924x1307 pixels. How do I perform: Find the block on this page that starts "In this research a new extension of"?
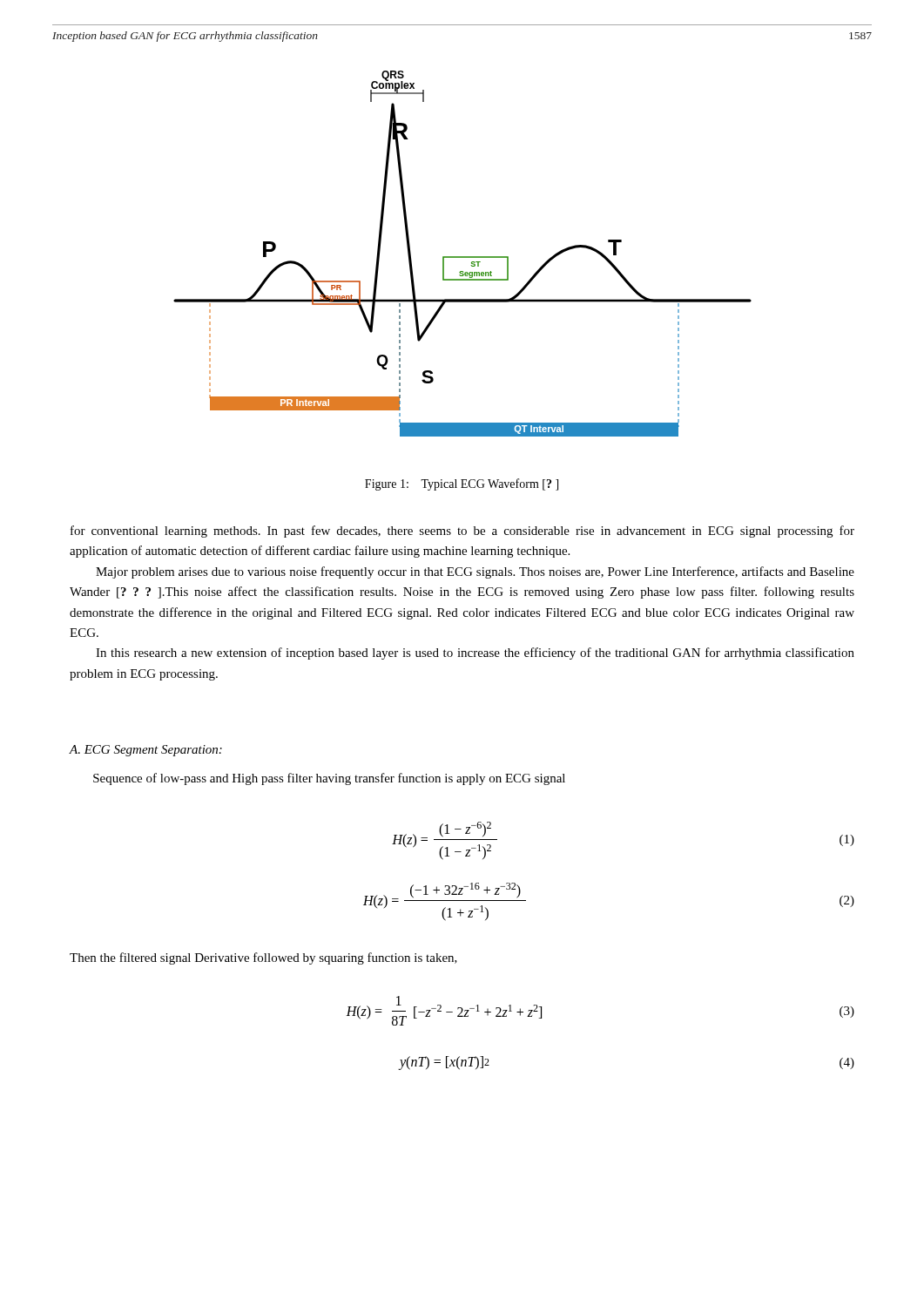coord(462,663)
